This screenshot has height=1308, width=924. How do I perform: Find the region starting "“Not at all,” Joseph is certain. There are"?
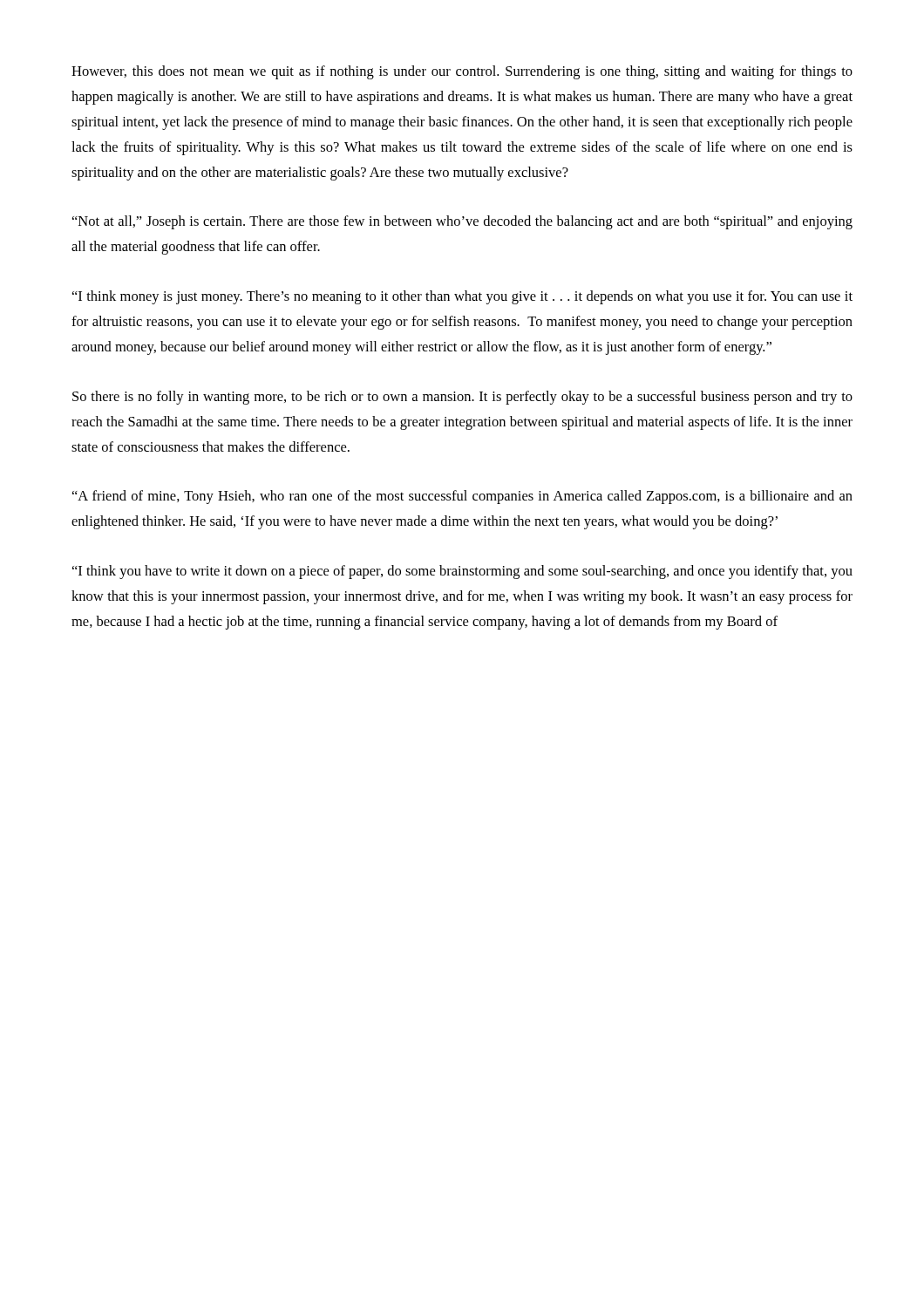click(x=462, y=234)
